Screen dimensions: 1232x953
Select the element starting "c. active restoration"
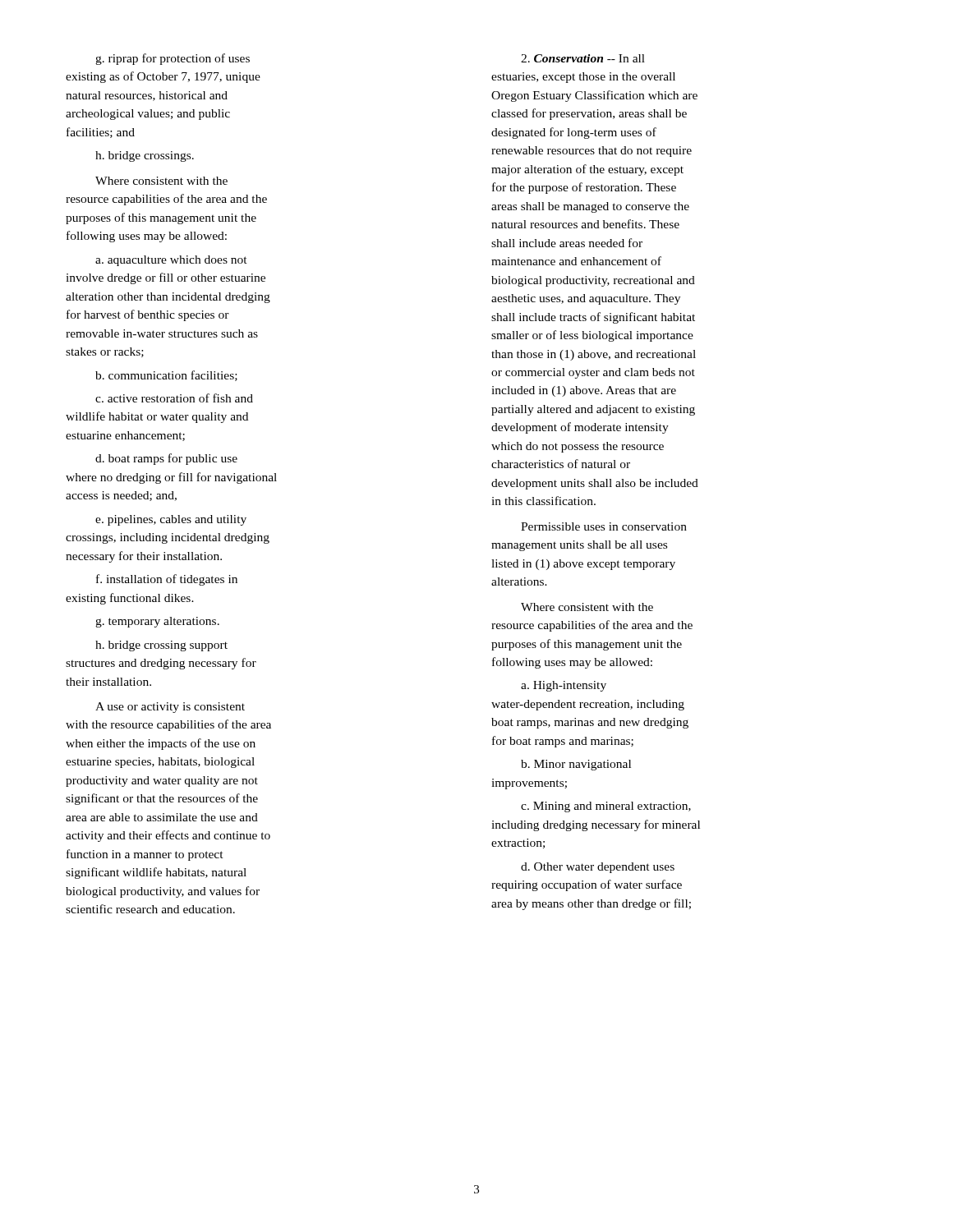pyautogui.click(x=174, y=398)
